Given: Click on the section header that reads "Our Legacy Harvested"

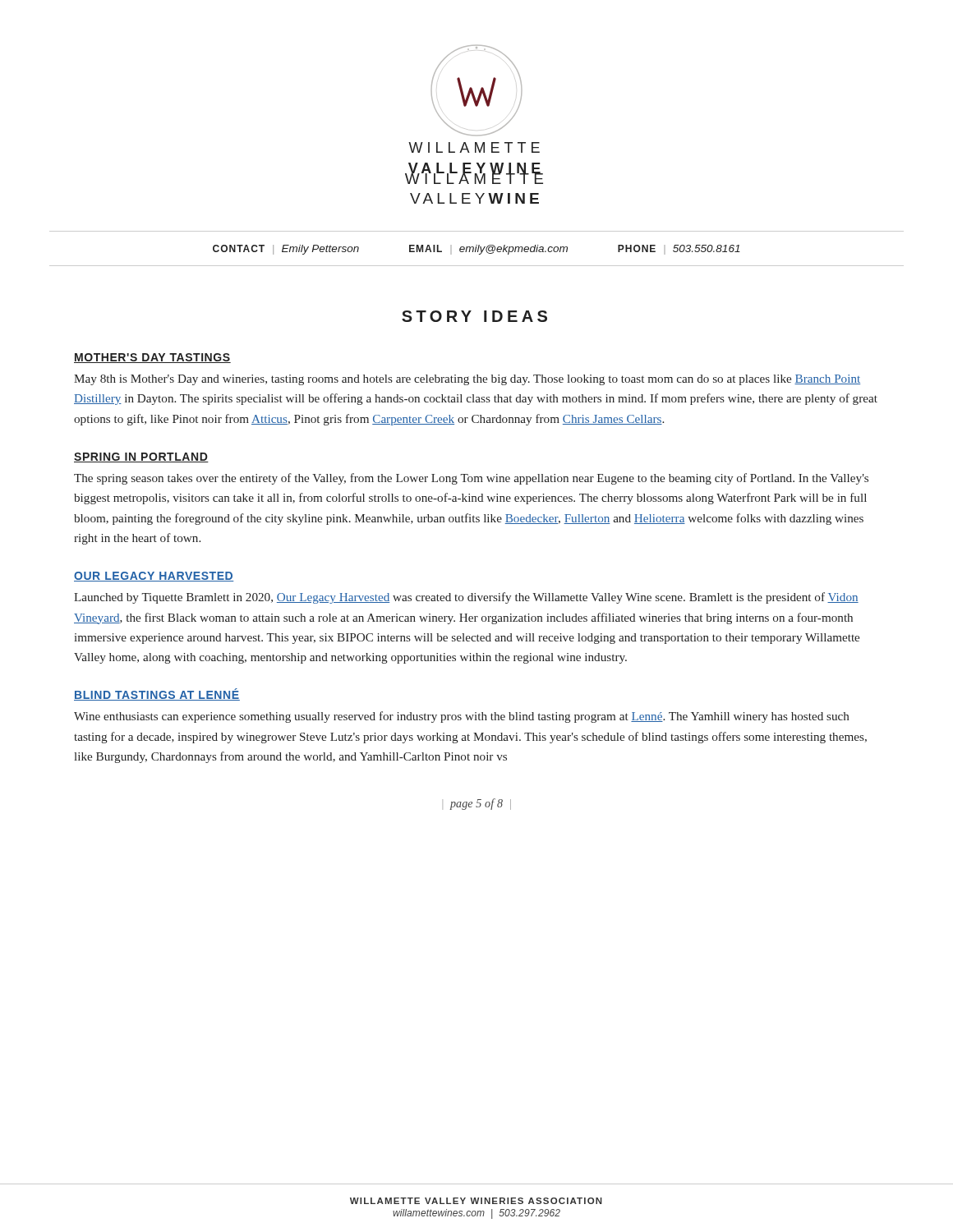Looking at the screenshot, I should pyautogui.click(x=154, y=576).
